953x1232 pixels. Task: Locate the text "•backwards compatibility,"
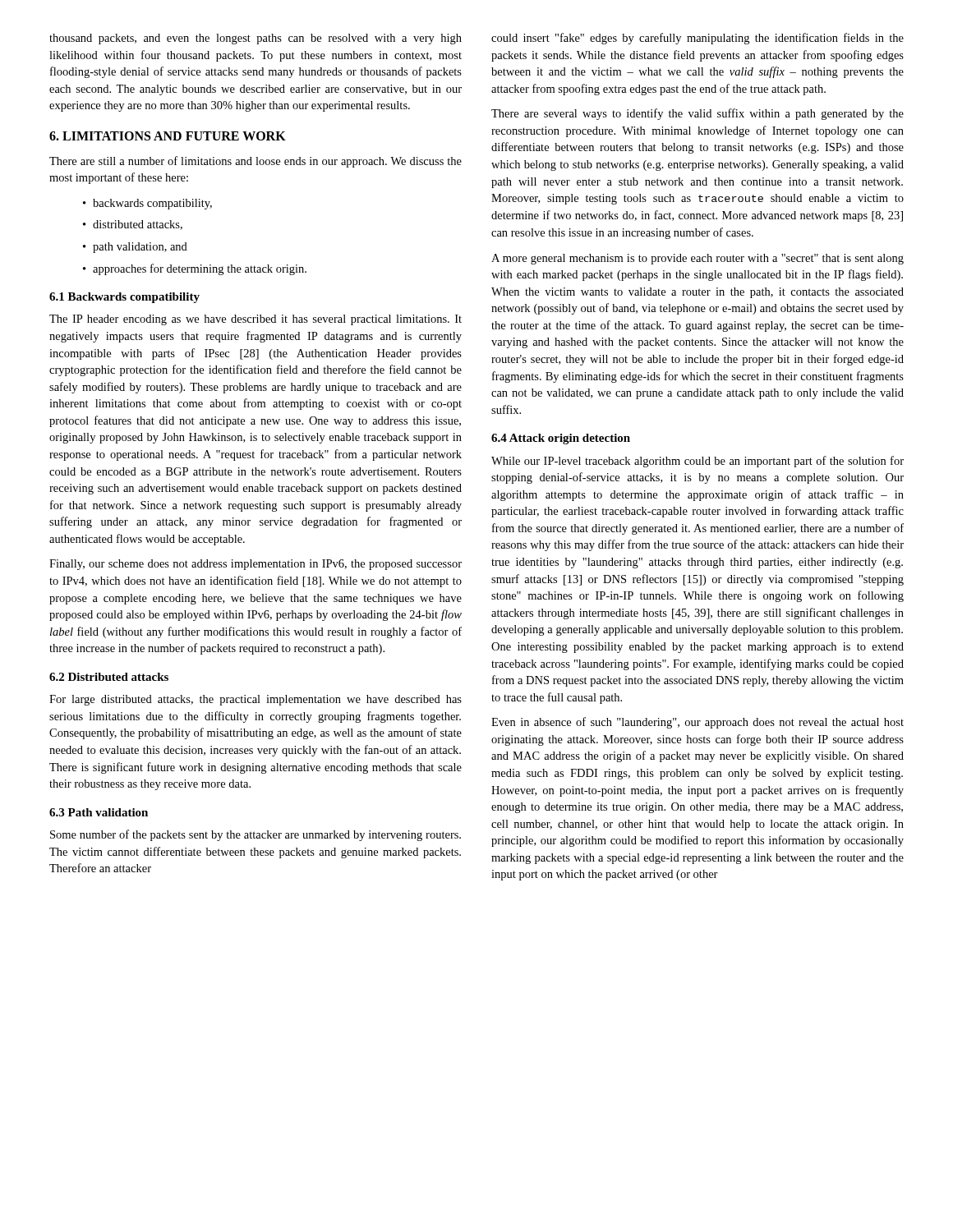point(147,203)
